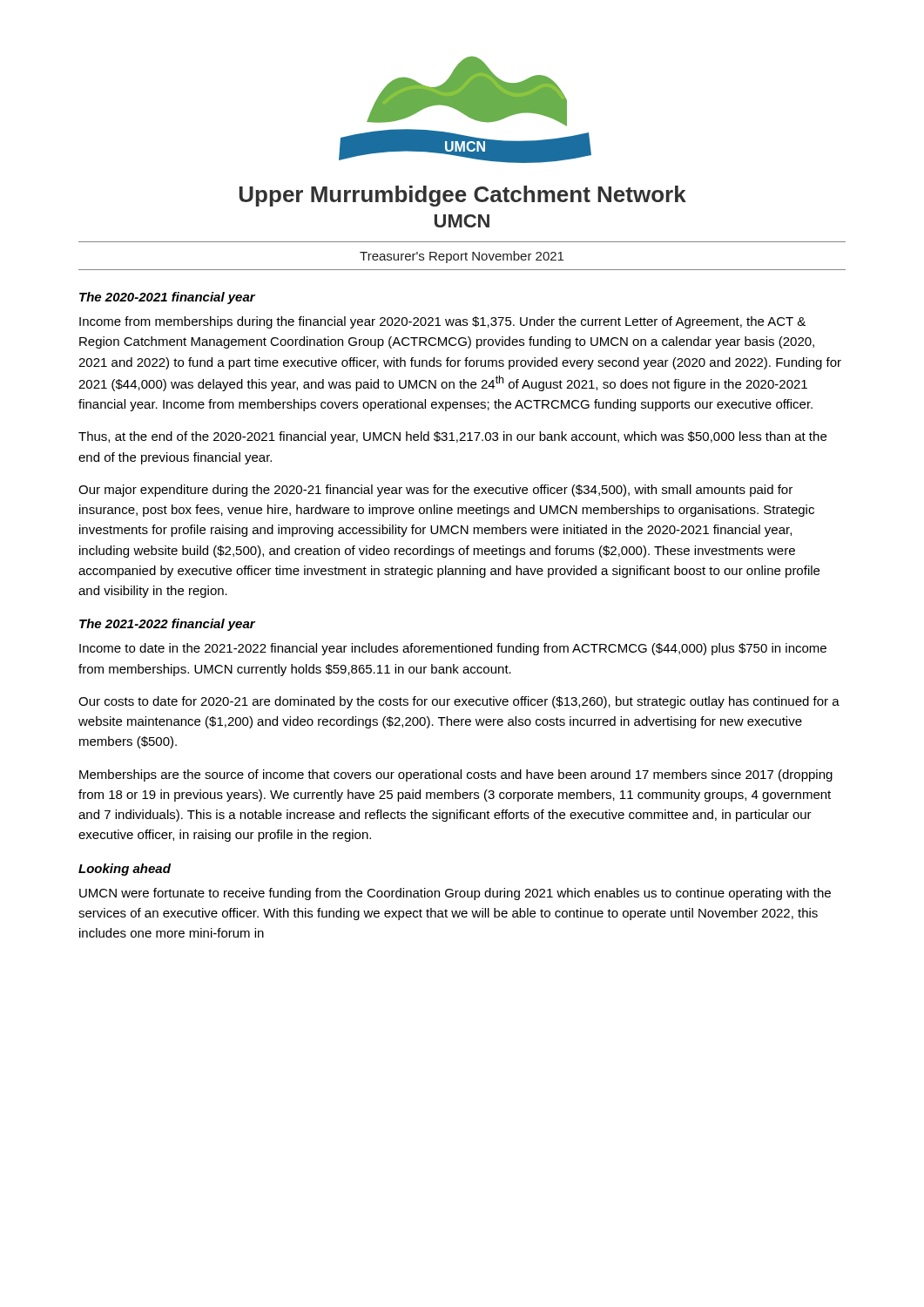Find the passage starting "Looking ahead"

(124, 868)
